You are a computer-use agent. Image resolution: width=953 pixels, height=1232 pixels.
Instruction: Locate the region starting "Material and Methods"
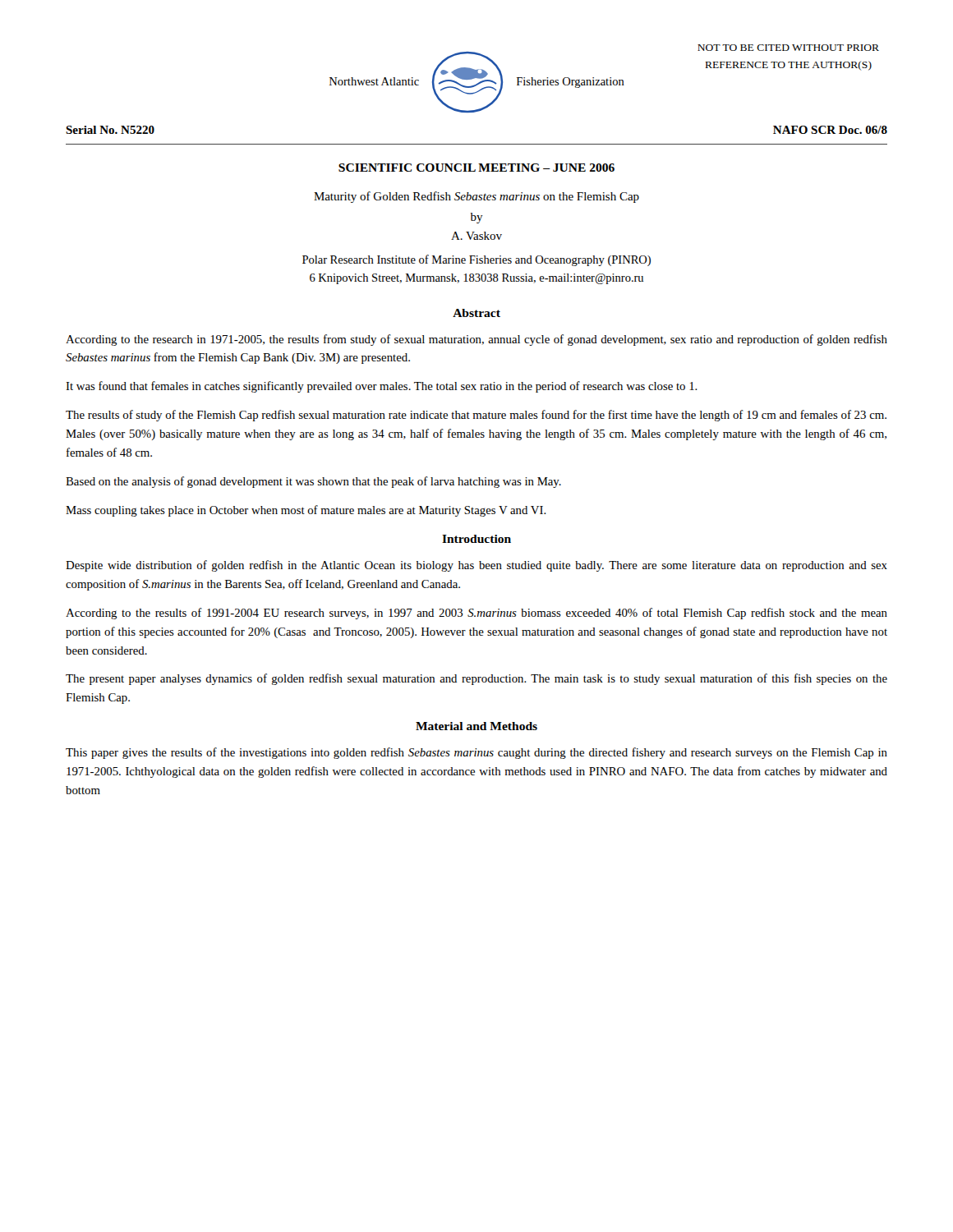pos(476,726)
